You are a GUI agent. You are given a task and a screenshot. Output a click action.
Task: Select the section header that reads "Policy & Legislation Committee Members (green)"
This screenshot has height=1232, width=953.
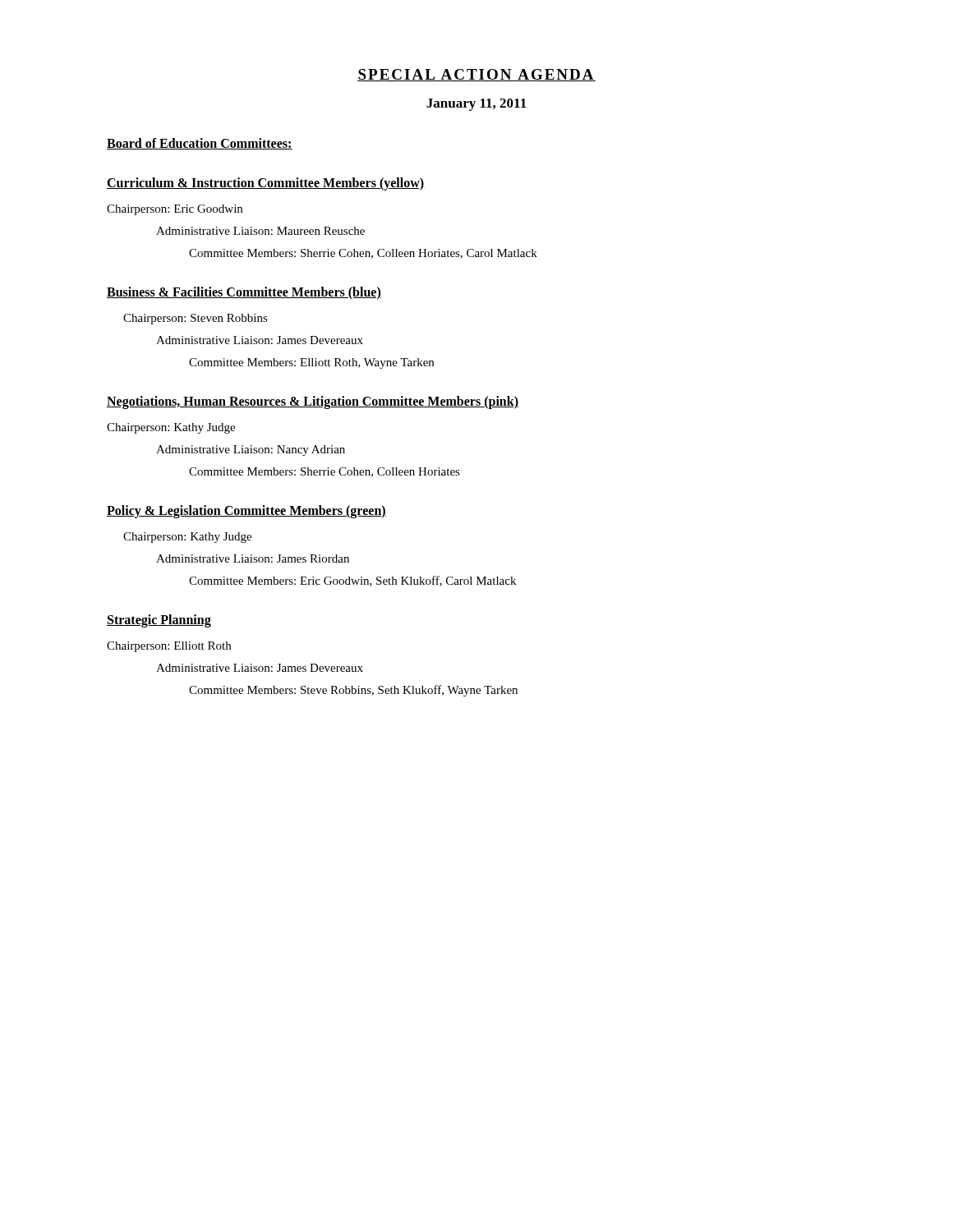pyautogui.click(x=246, y=510)
